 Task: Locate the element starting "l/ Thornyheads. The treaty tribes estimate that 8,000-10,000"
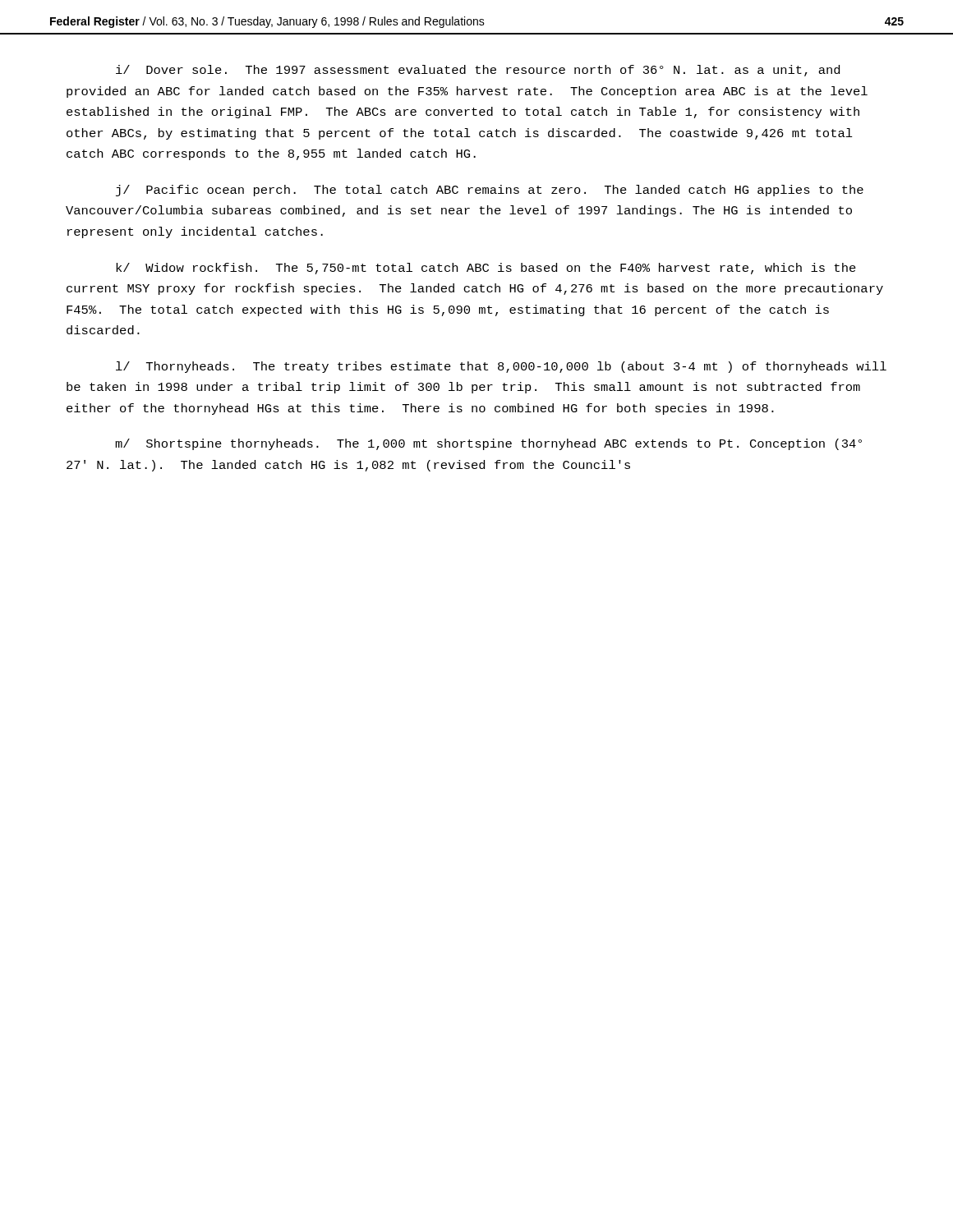[x=476, y=388]
